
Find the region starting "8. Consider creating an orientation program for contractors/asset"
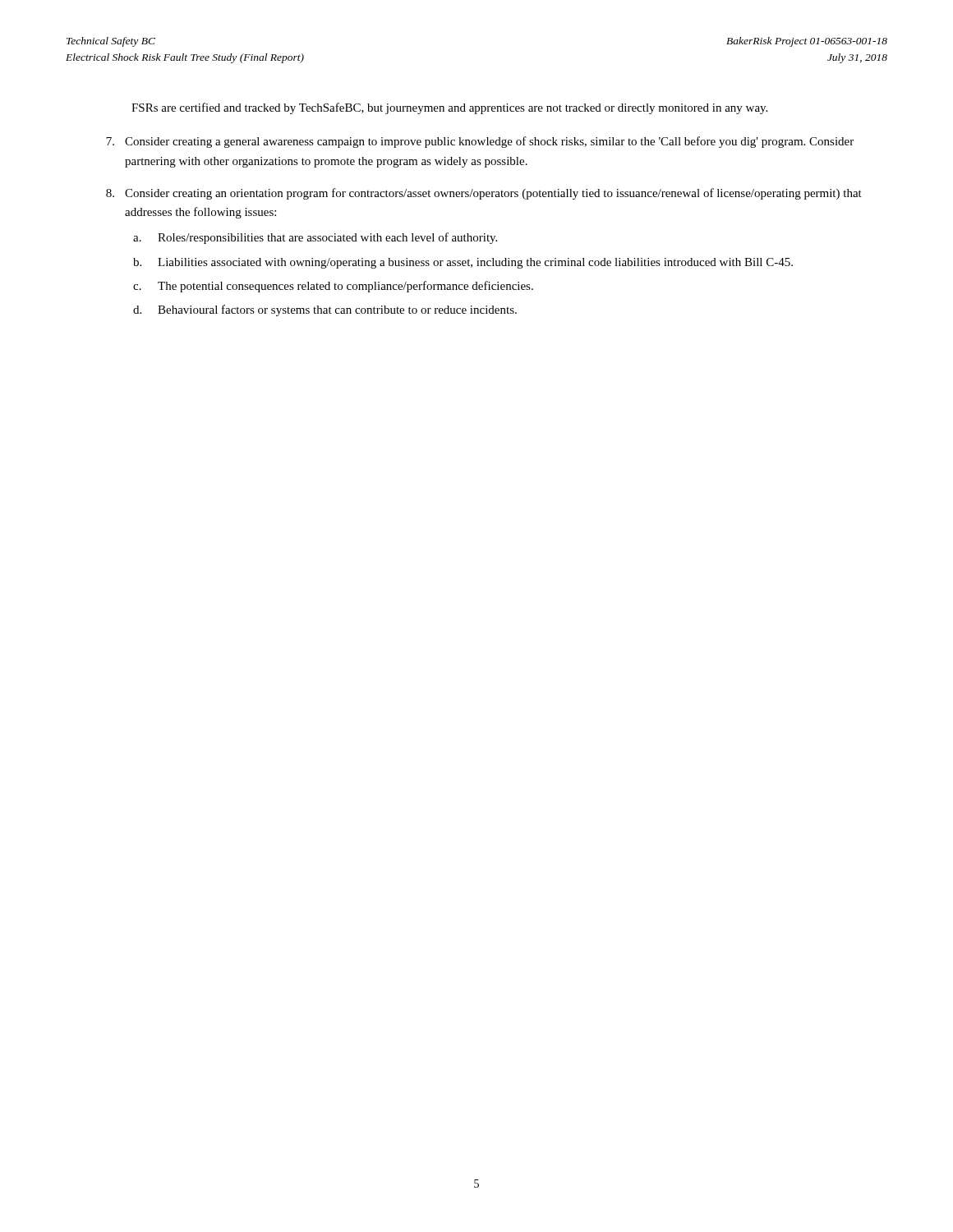476,254
